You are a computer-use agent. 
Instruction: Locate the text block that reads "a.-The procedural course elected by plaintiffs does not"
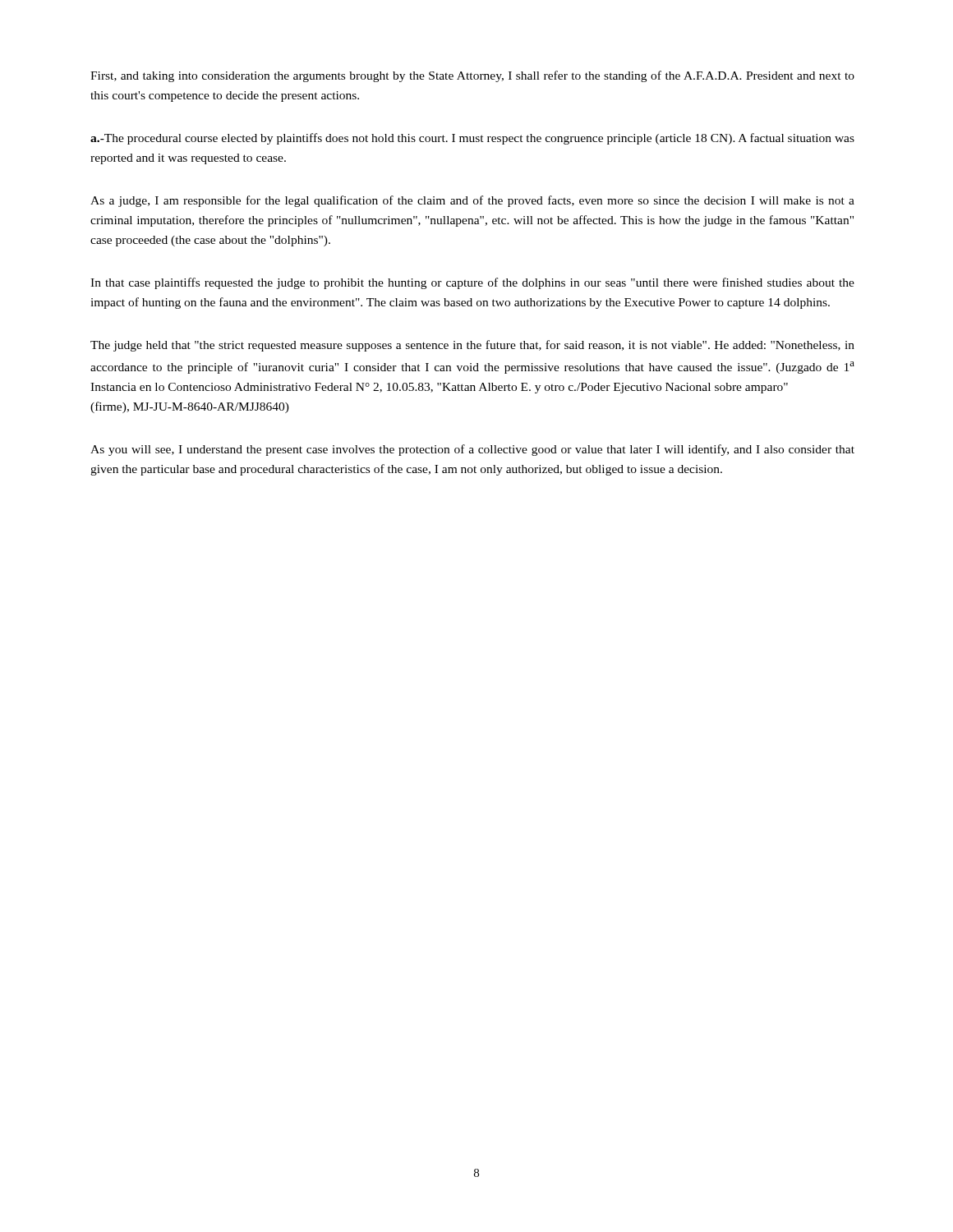[x=472, y=147]
